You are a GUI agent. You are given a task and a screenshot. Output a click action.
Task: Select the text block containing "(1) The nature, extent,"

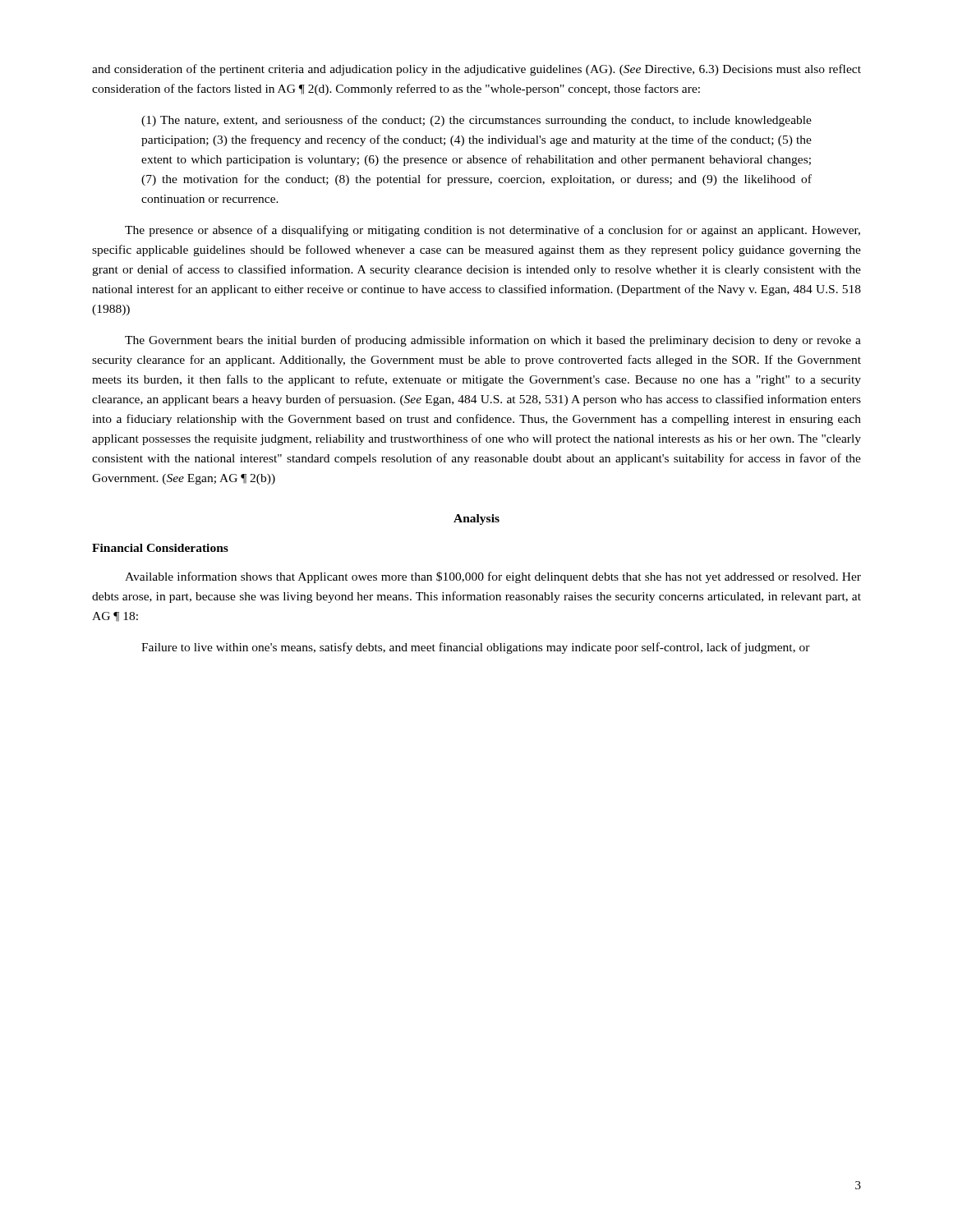476,159
